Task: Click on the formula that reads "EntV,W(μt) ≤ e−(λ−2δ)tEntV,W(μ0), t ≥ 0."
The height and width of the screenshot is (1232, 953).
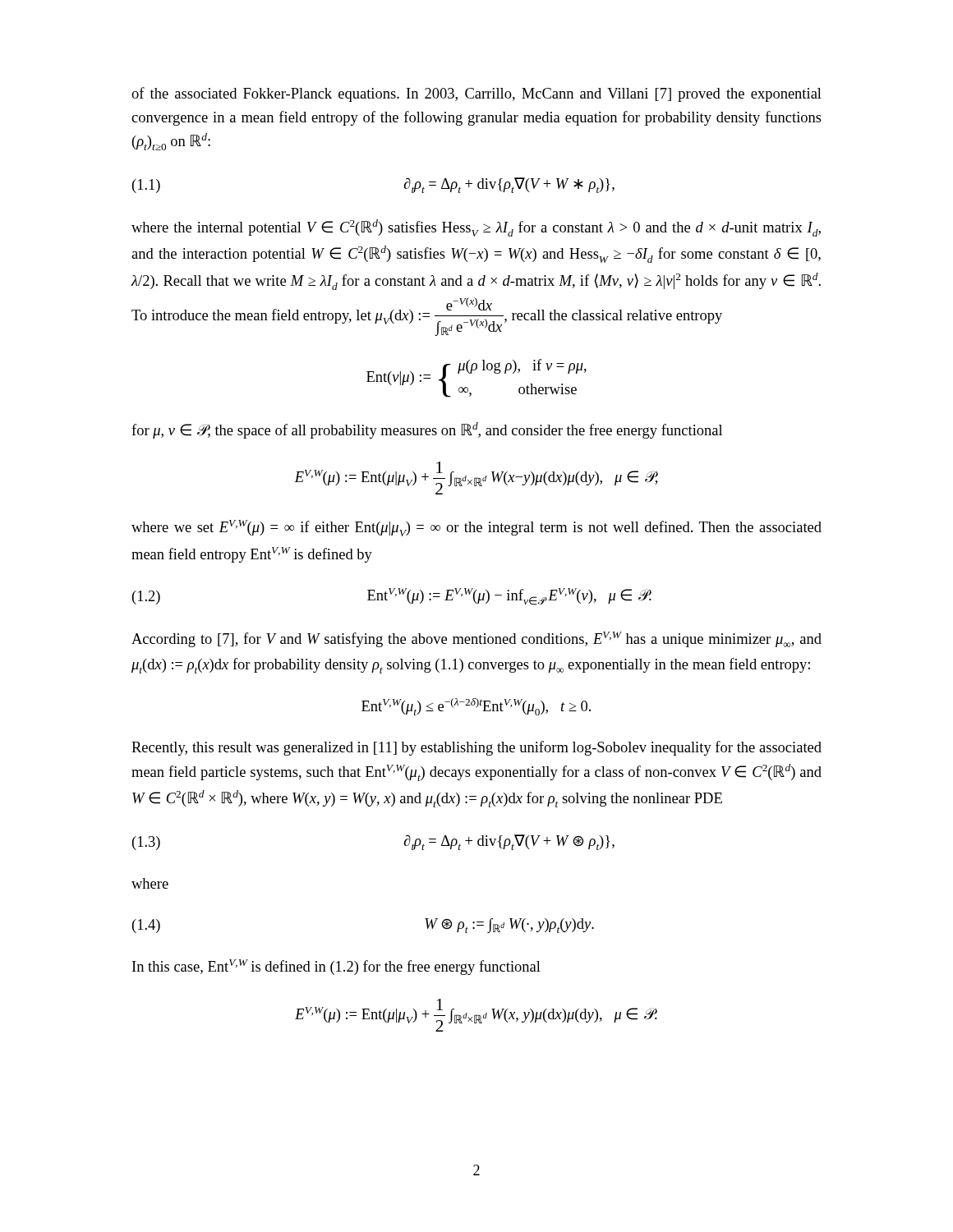Action: click(x=476, y=707)
